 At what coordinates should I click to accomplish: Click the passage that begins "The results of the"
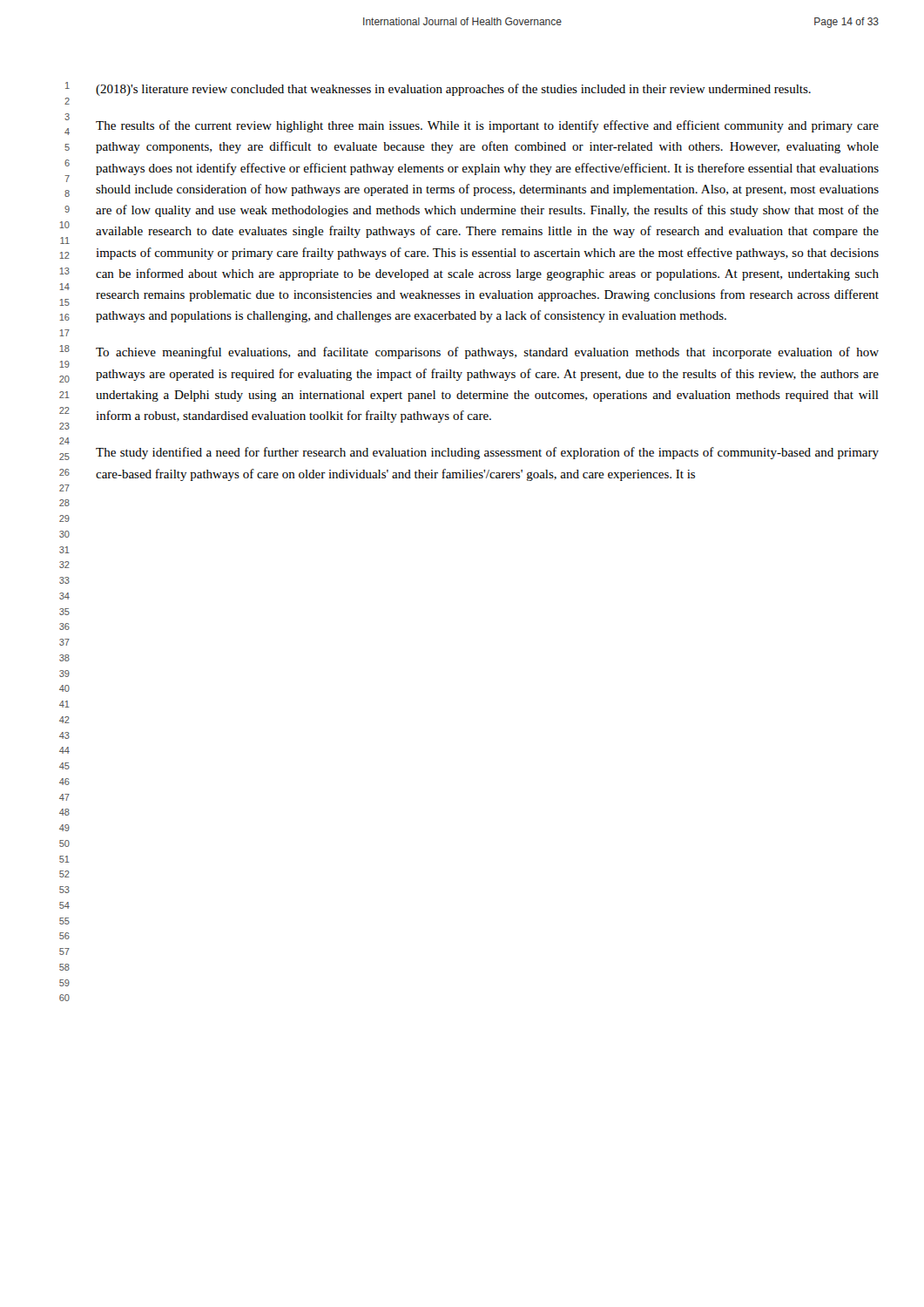[x=487, y=221]
